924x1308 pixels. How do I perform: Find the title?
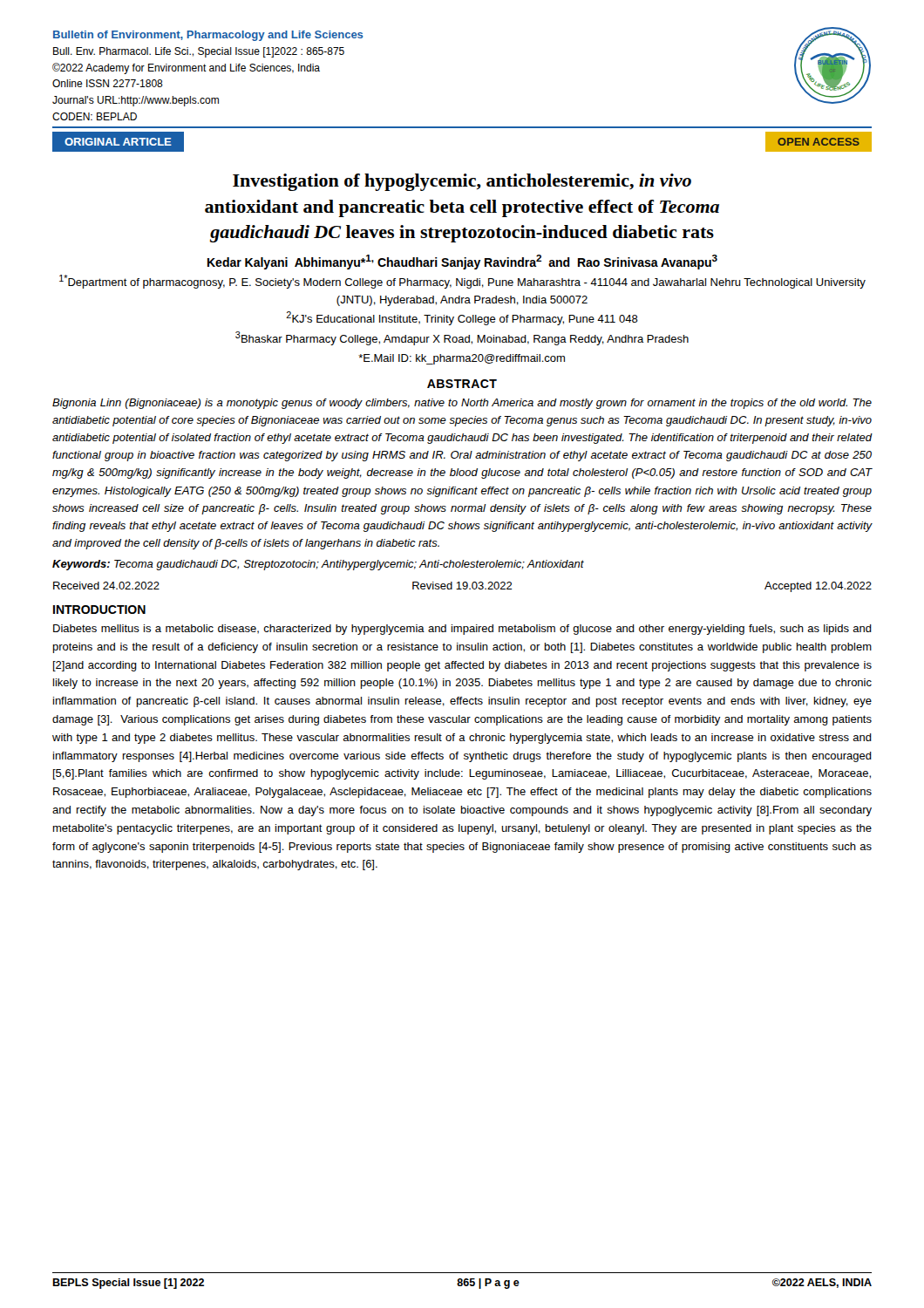pyautogui.click(x=462, y=206)
